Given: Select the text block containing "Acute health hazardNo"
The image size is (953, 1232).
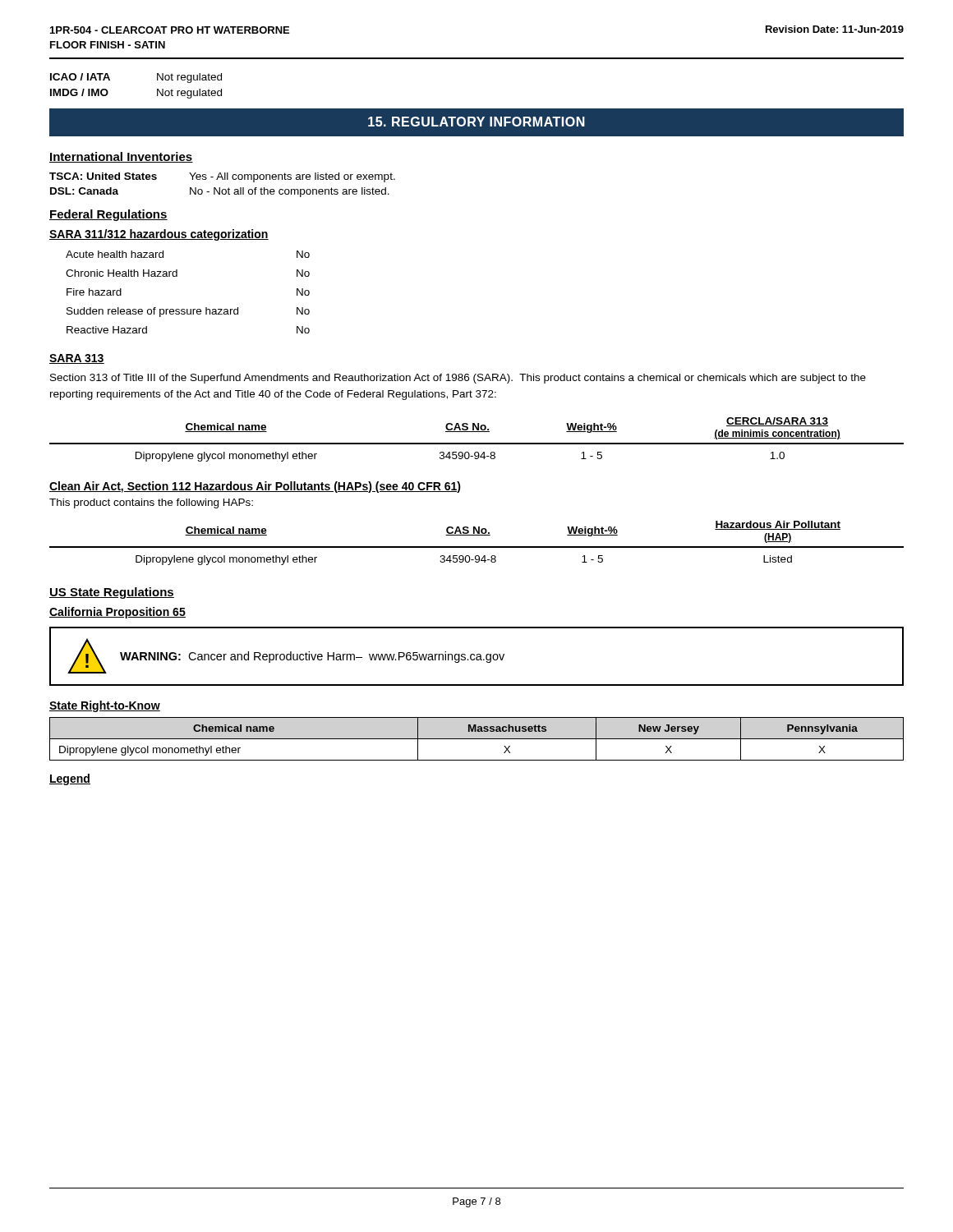Looking at the screenshot, I should pos(114,254).
